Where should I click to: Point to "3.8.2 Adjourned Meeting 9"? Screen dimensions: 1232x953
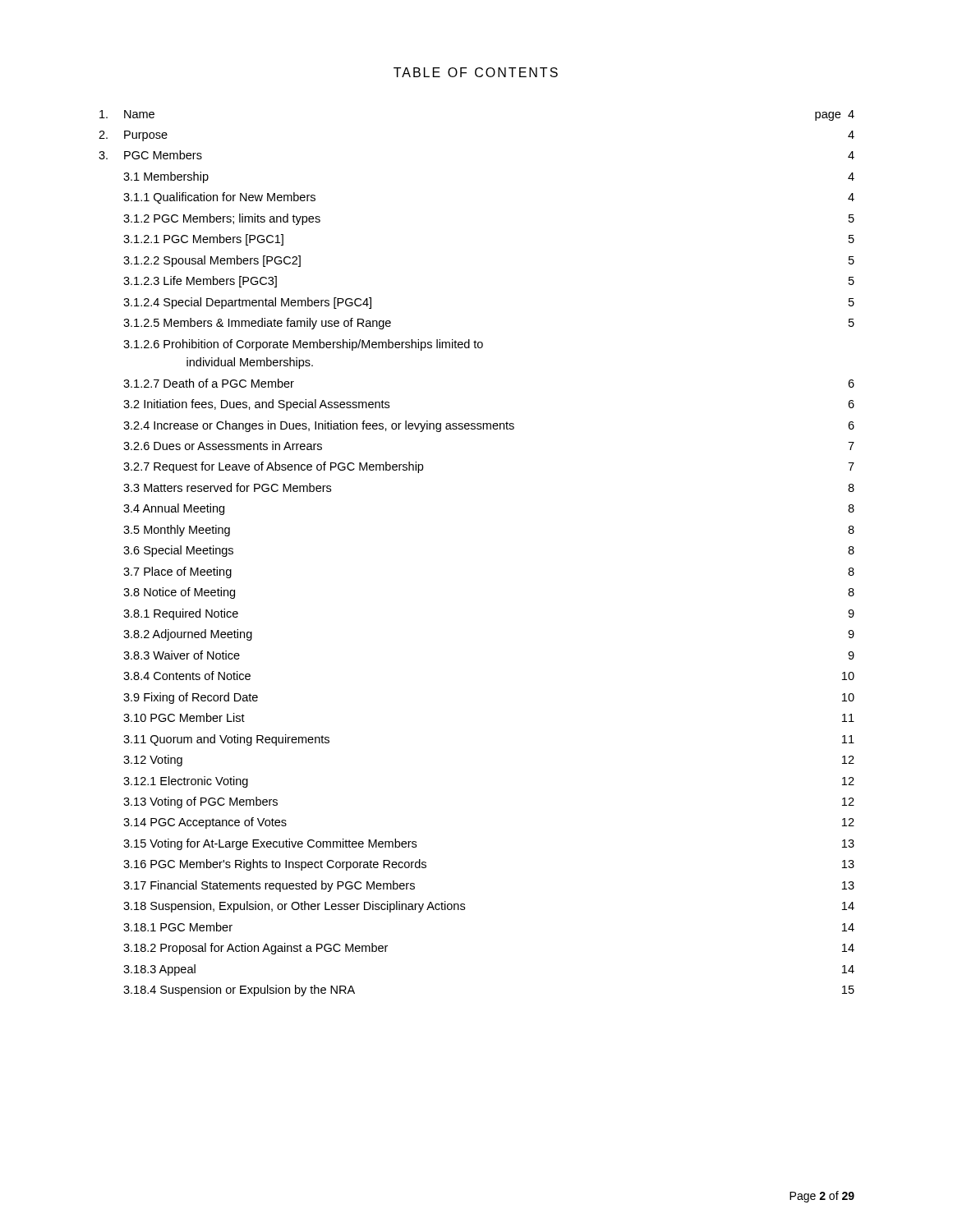coord(189,634)
